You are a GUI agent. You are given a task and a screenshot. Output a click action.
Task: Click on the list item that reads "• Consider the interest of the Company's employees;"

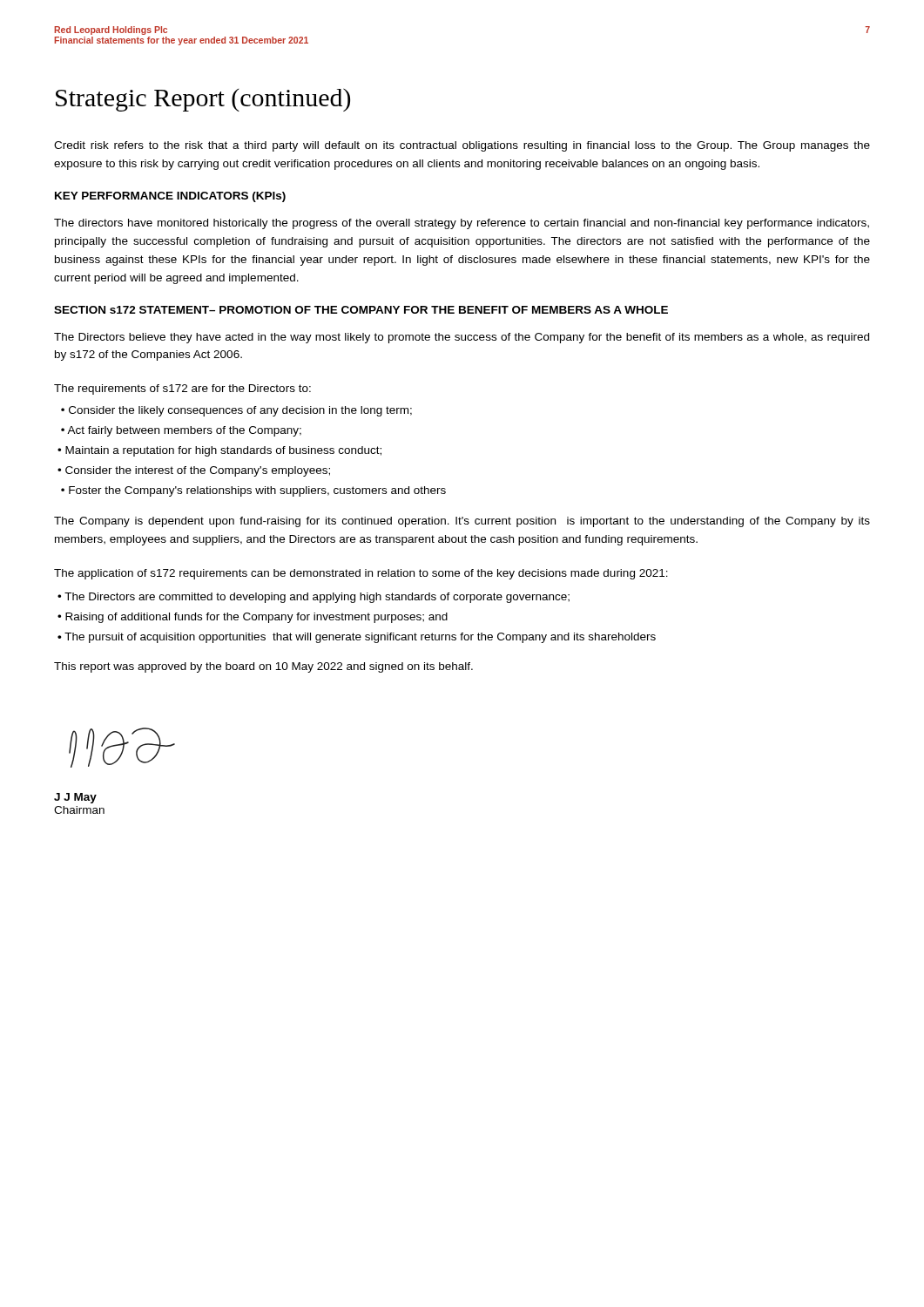point(194,470)
